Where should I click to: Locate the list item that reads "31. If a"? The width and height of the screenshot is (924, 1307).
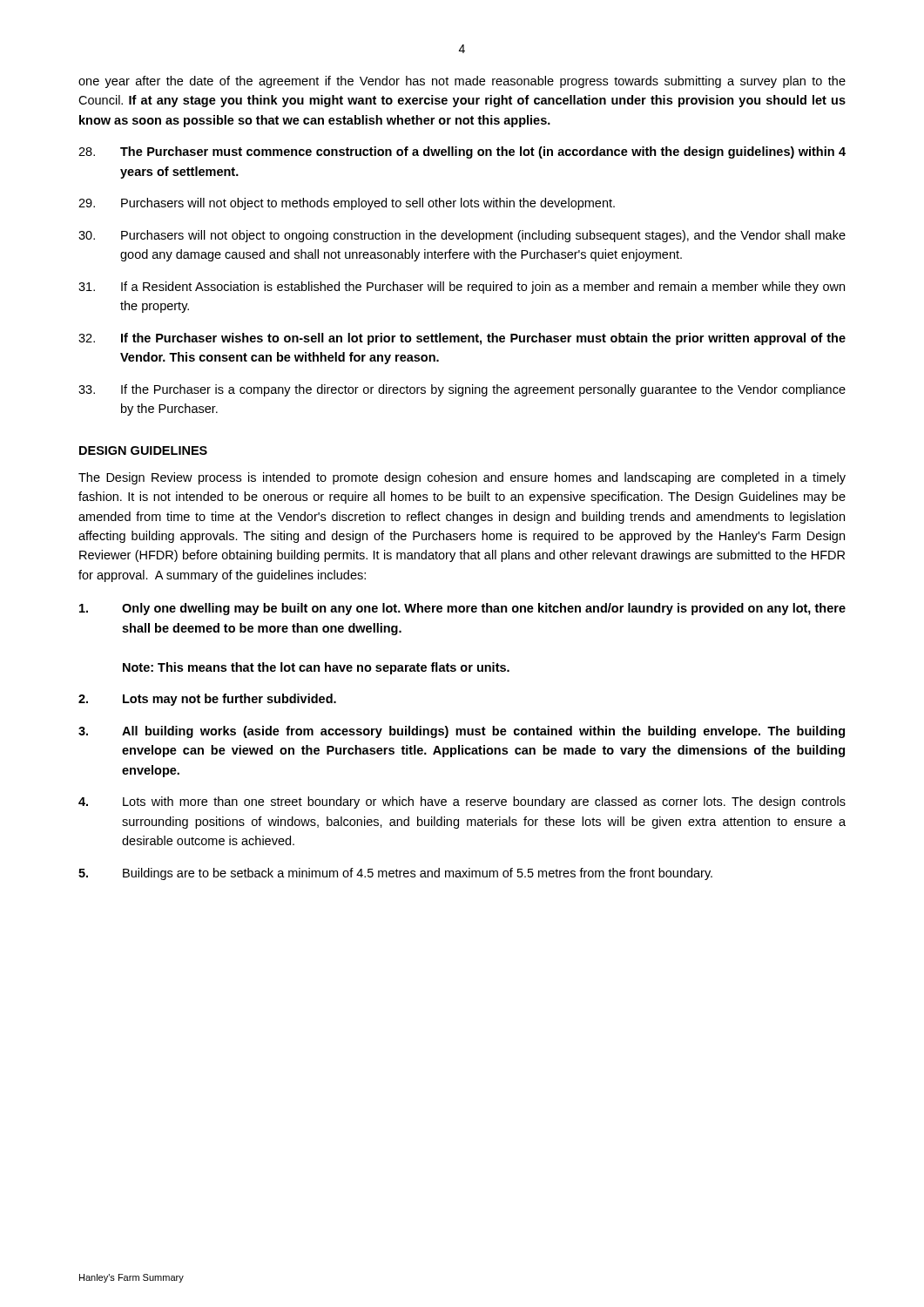pyautogui.click(x=462, y=296)
